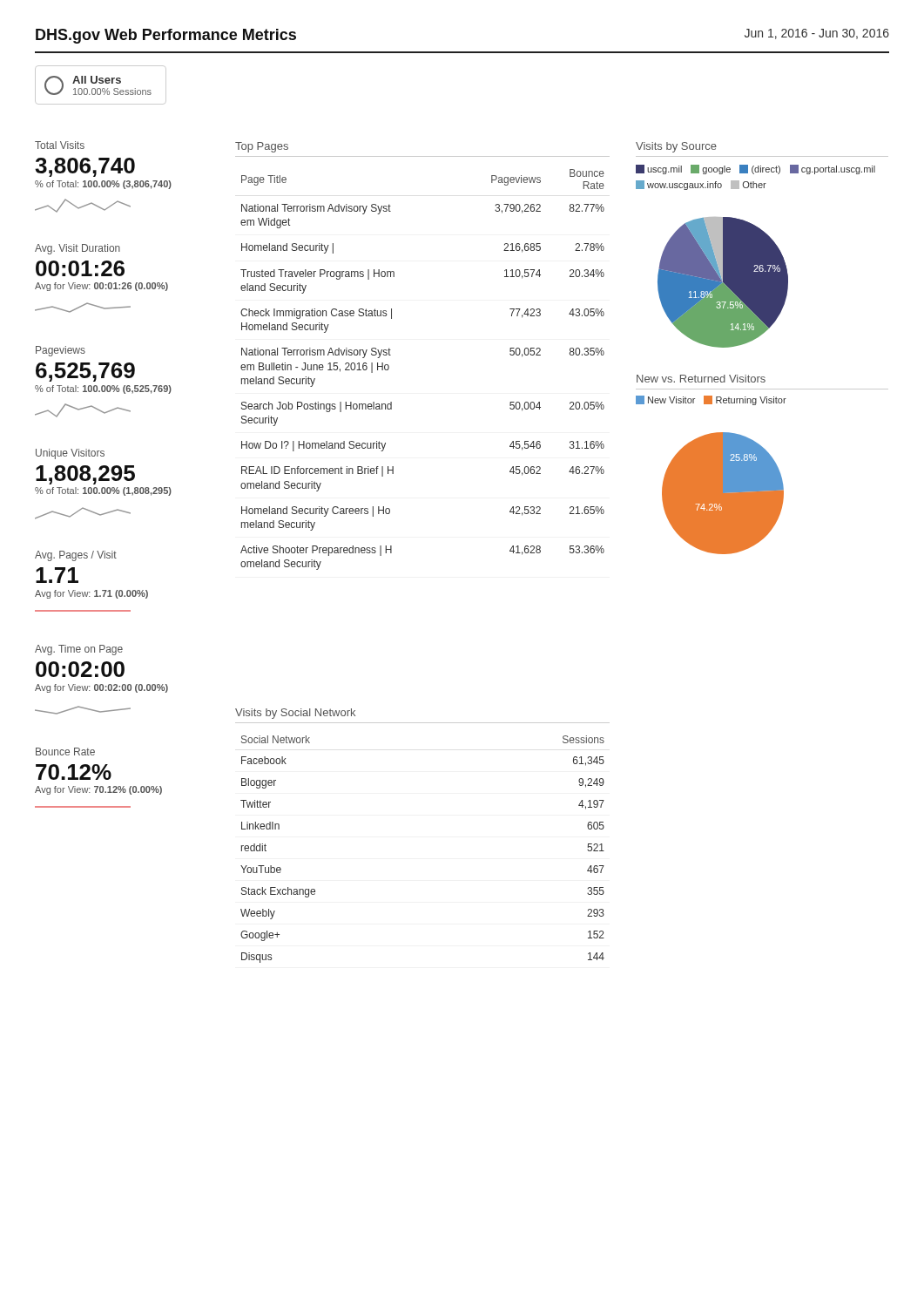
Task: Click on the text containing "6,525,769 % of Total: 100.00% (6,525,769)"
Action: pos(122,392)
